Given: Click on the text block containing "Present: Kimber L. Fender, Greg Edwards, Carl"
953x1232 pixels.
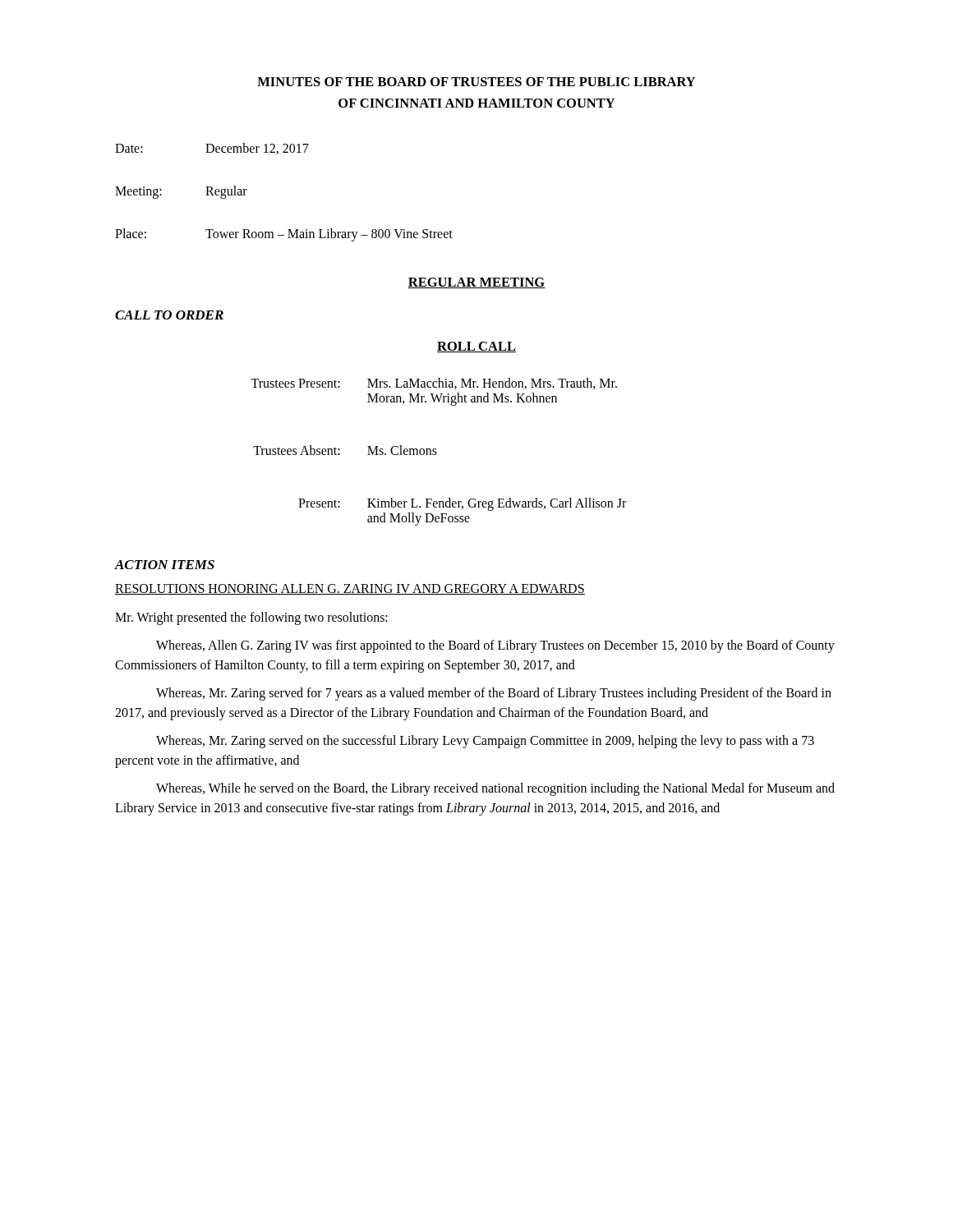Looking at the screenshot, I should click(476, 511).
